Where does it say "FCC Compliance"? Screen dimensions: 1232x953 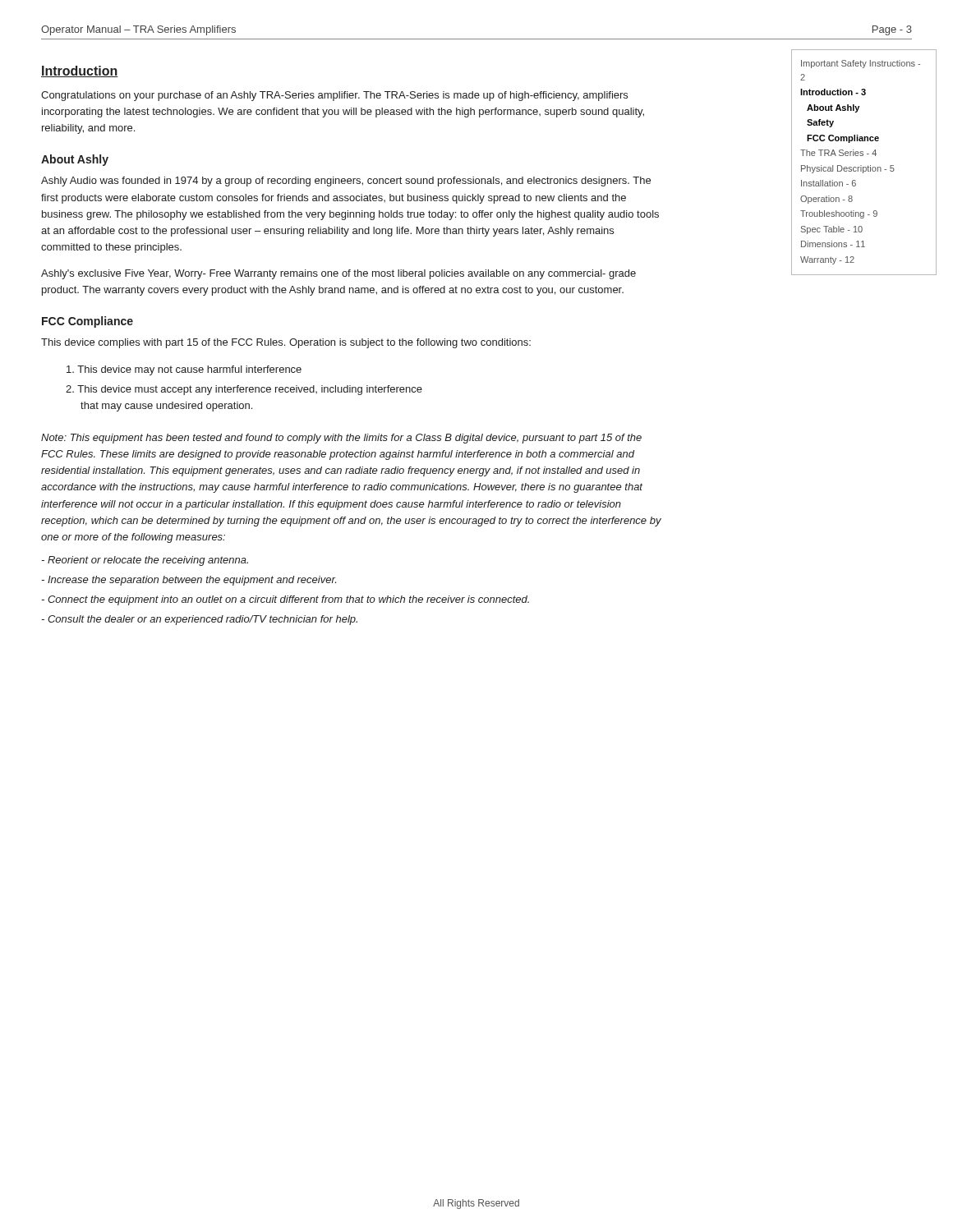click(x=87, y=321)
